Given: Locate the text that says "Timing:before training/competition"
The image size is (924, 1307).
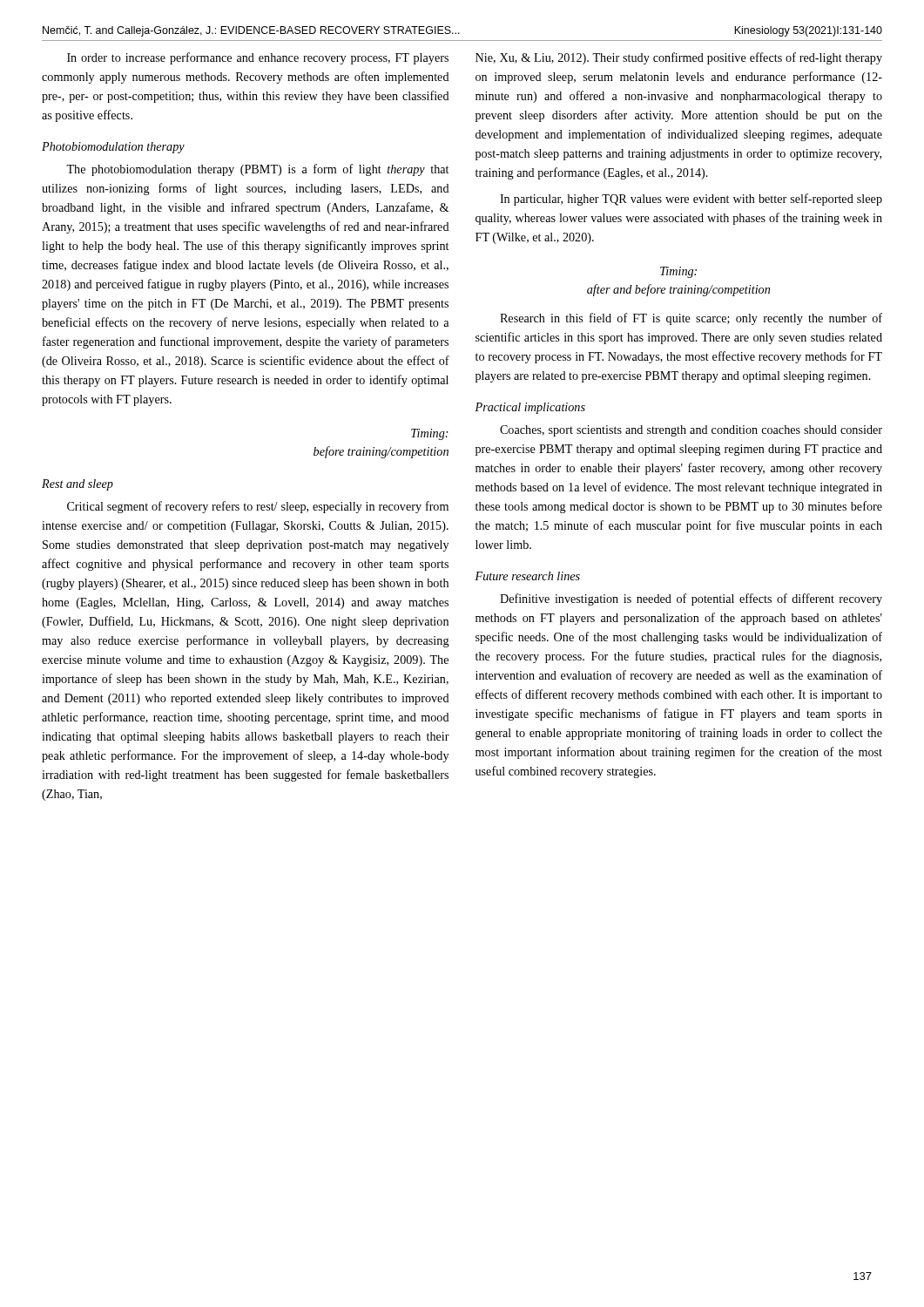Looking at the screenshot, I should 381,442.
